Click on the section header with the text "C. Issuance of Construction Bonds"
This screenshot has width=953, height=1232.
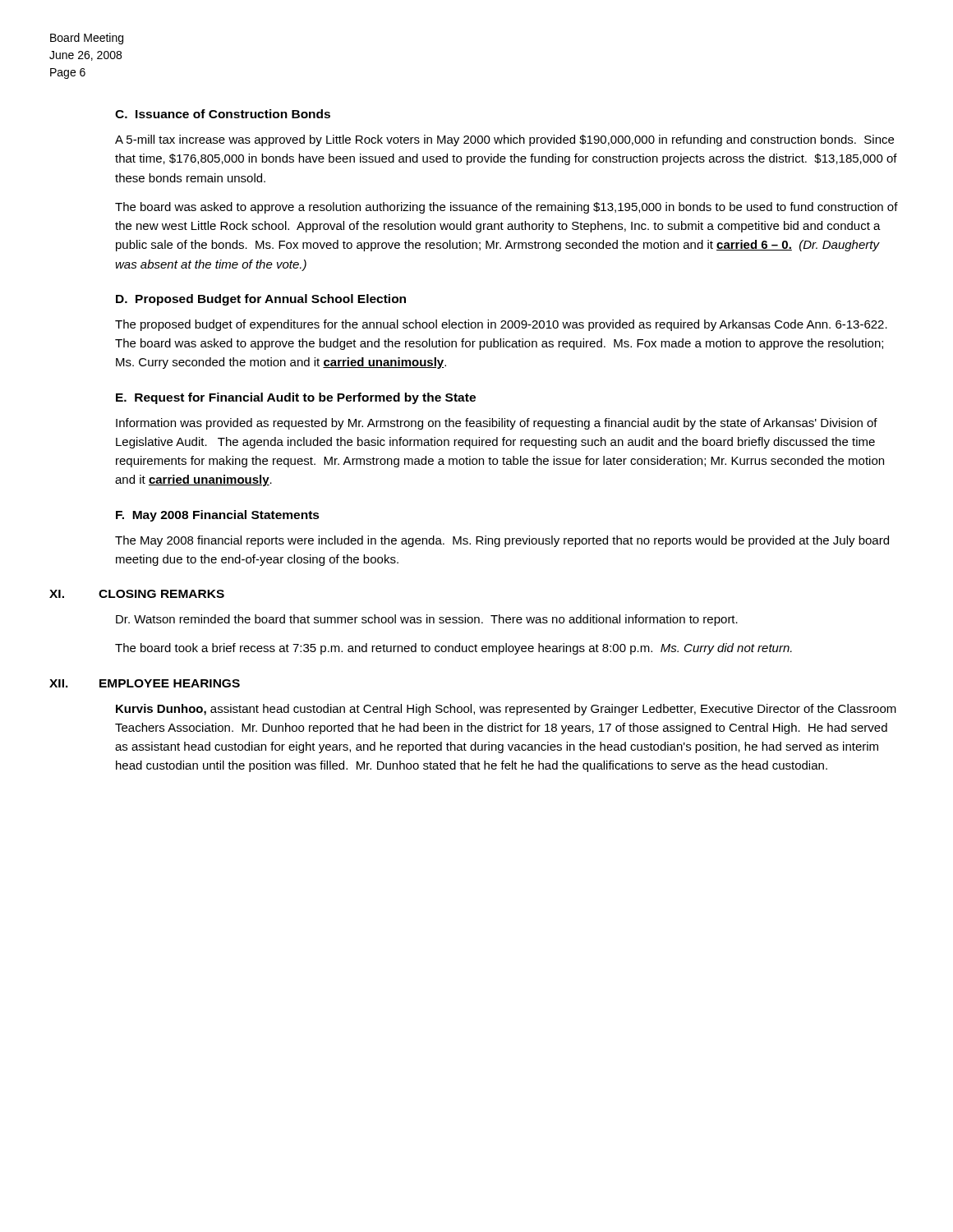pos(223,114)
